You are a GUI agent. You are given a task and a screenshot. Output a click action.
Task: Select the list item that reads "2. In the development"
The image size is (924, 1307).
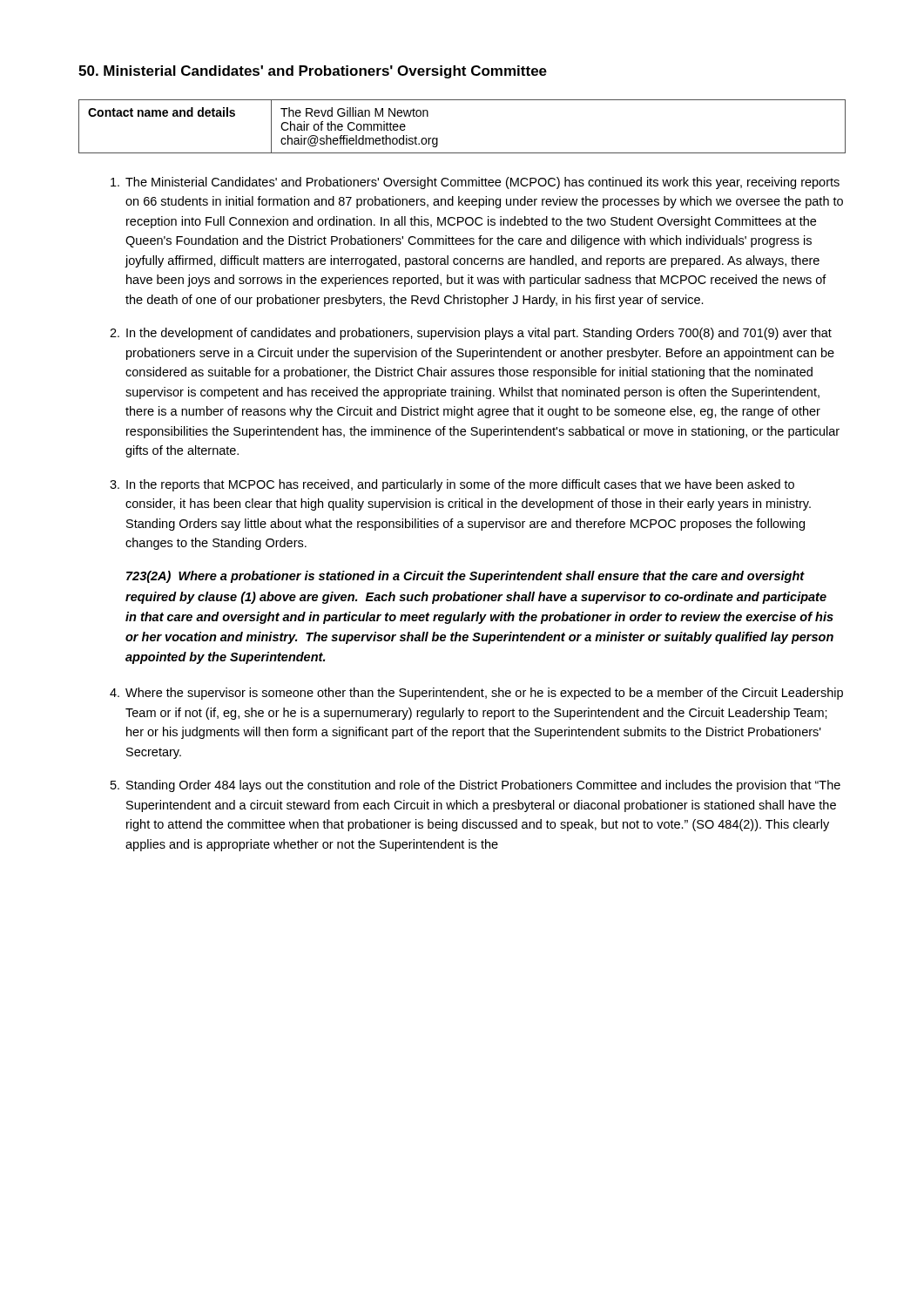pyautogui.click(x=462, y=392)
